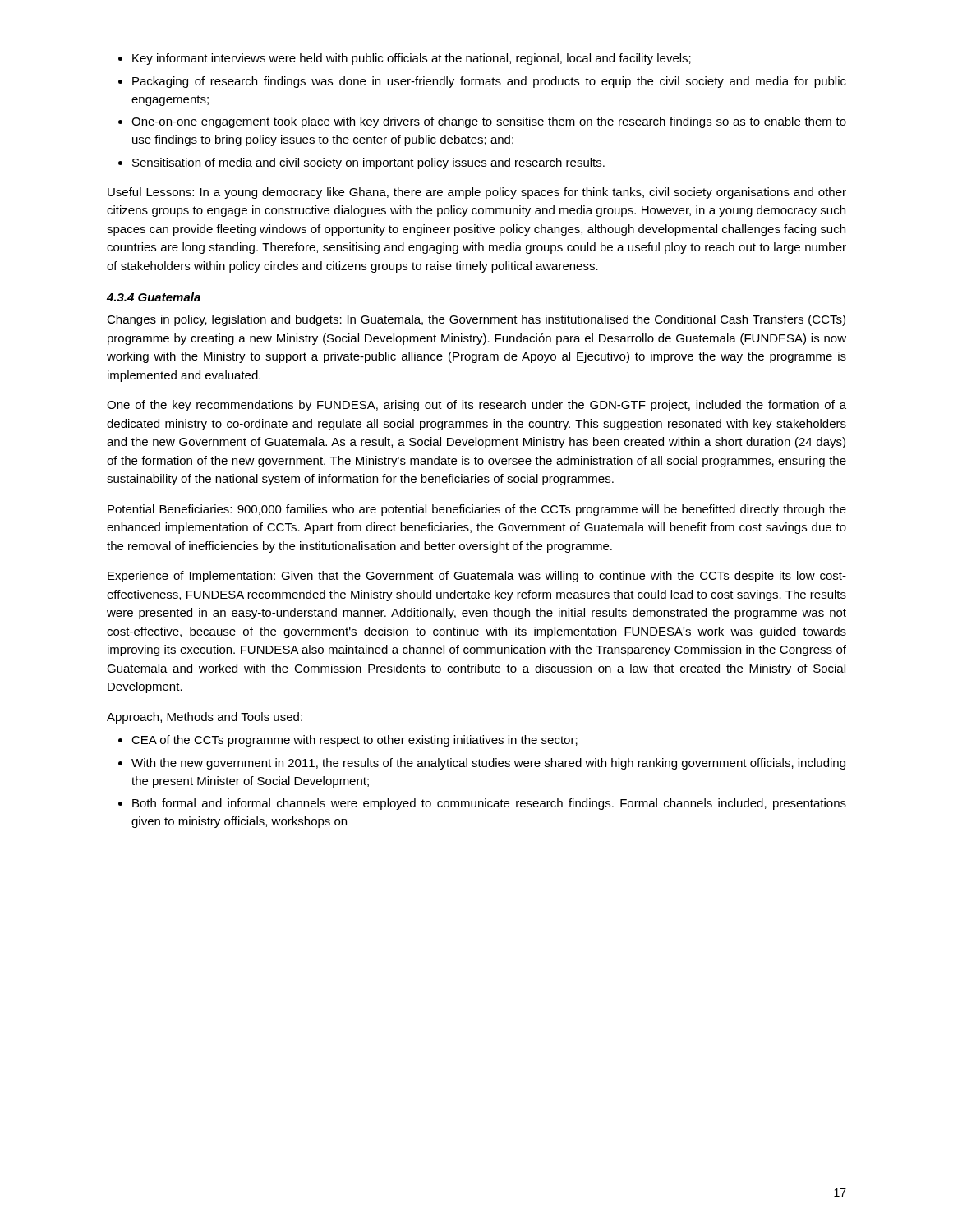Image resolution: width=953 pixels, height=1232 pixels.
Task: Where is the passage that starts "CEA of the CCTs programme with respect"?
Action: (489, 740)
